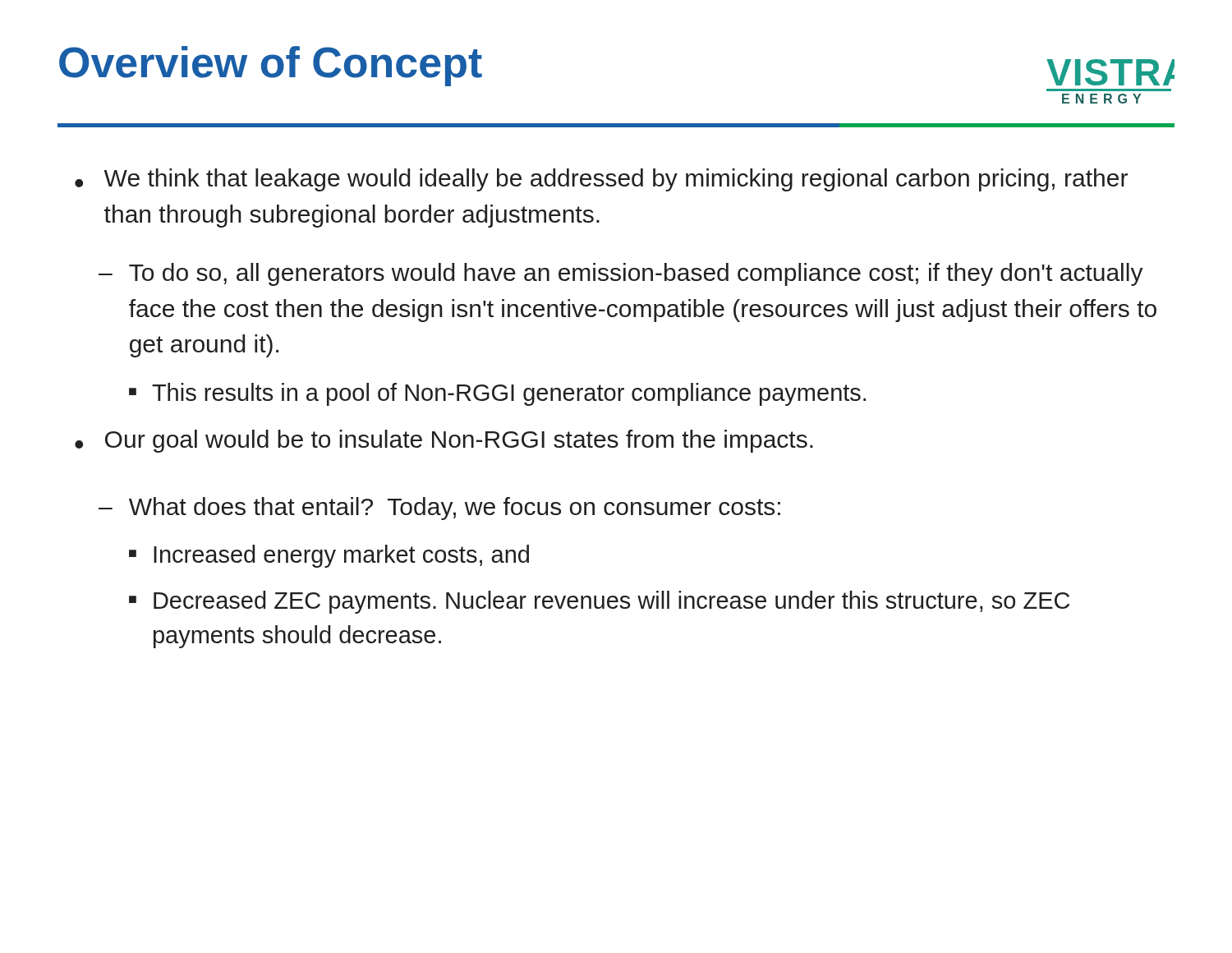Viewport: 1232px width, 953px height.
Task: Find the logo
Action: 1109,76
